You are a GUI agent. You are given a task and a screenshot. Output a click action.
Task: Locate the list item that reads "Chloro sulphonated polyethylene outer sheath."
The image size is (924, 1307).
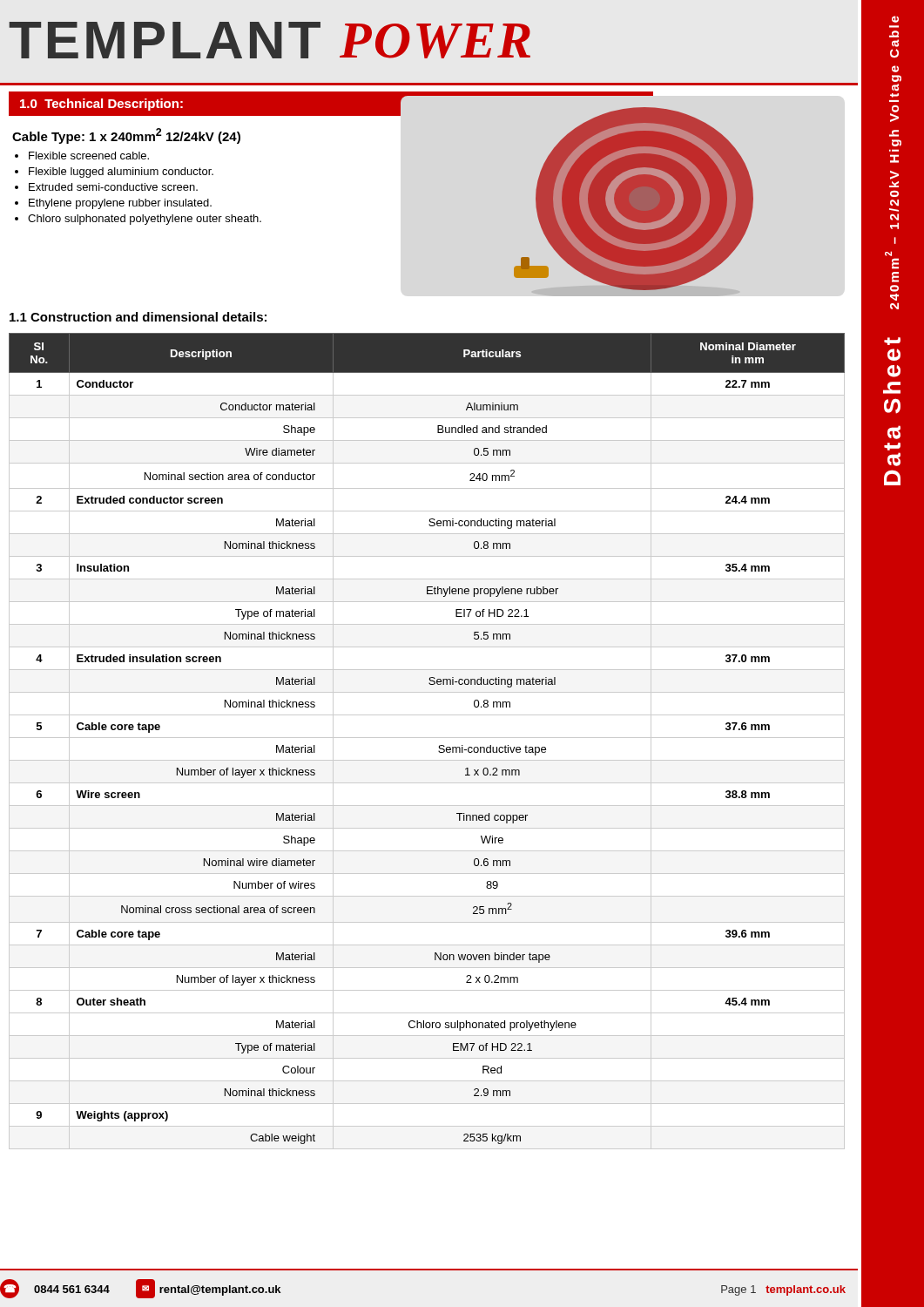[x=145, y=218]
